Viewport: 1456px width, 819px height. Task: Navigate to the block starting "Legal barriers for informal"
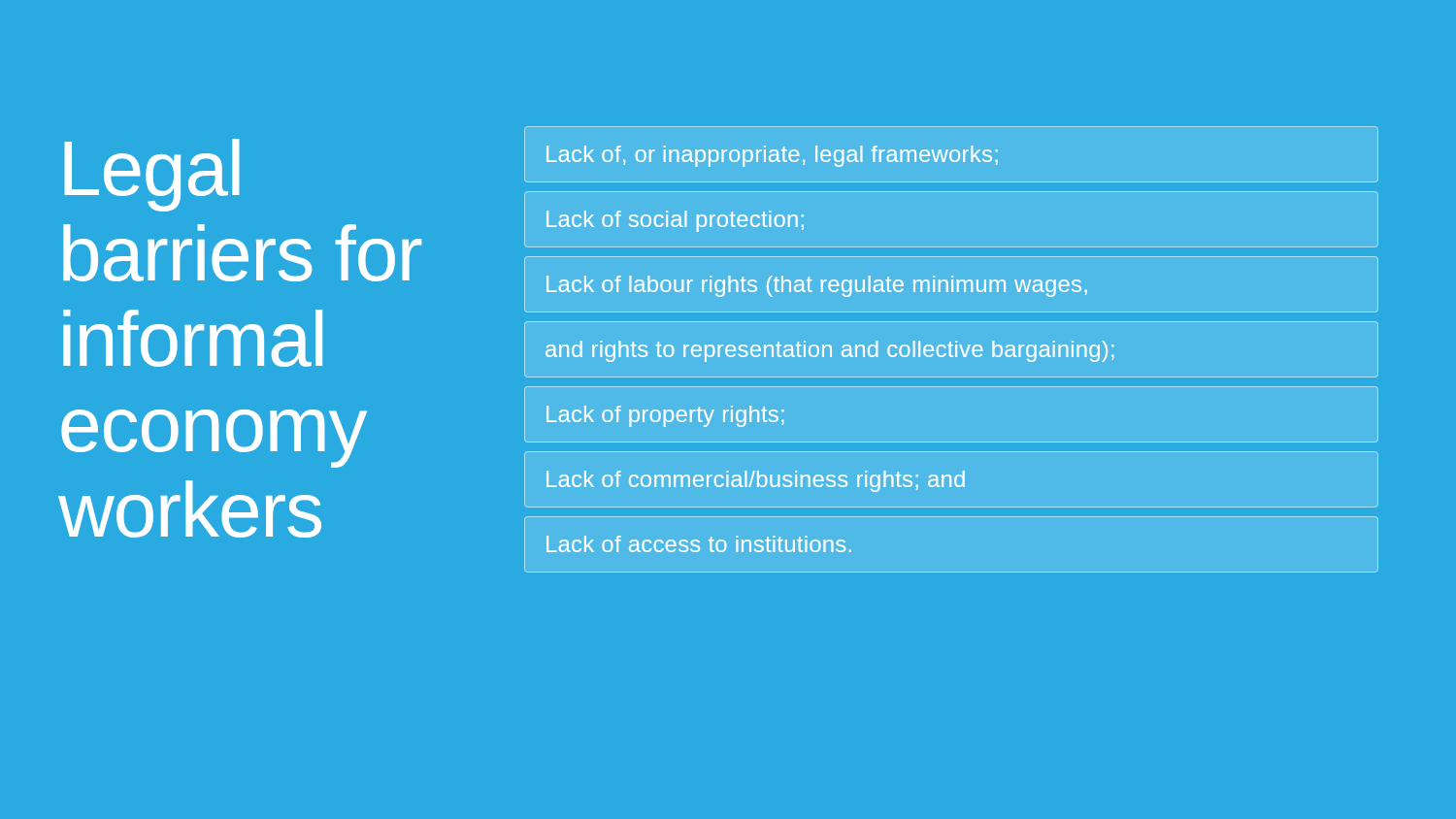tap(267, 340)
